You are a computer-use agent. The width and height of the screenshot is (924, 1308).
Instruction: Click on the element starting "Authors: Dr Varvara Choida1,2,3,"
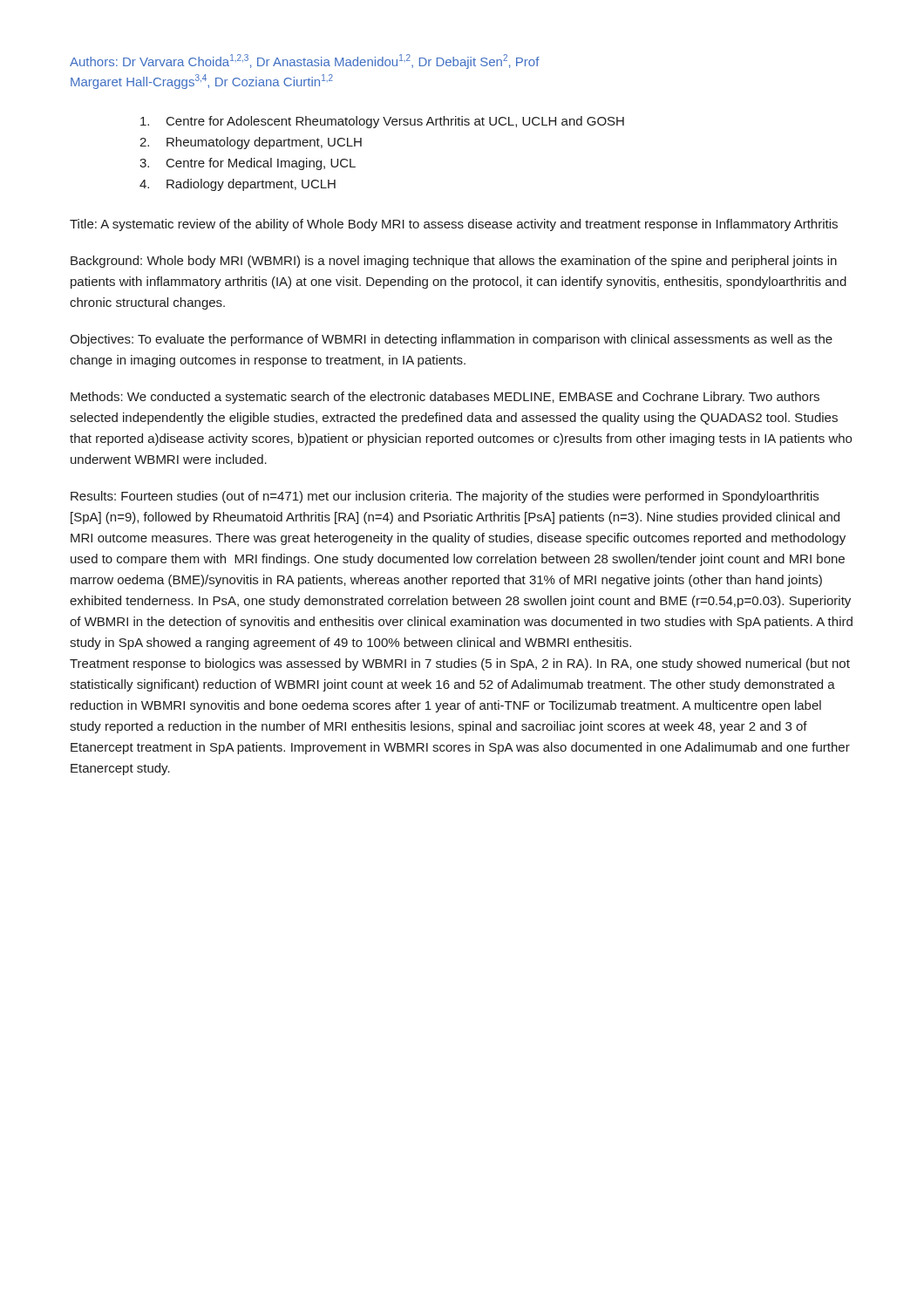point(304,71)
